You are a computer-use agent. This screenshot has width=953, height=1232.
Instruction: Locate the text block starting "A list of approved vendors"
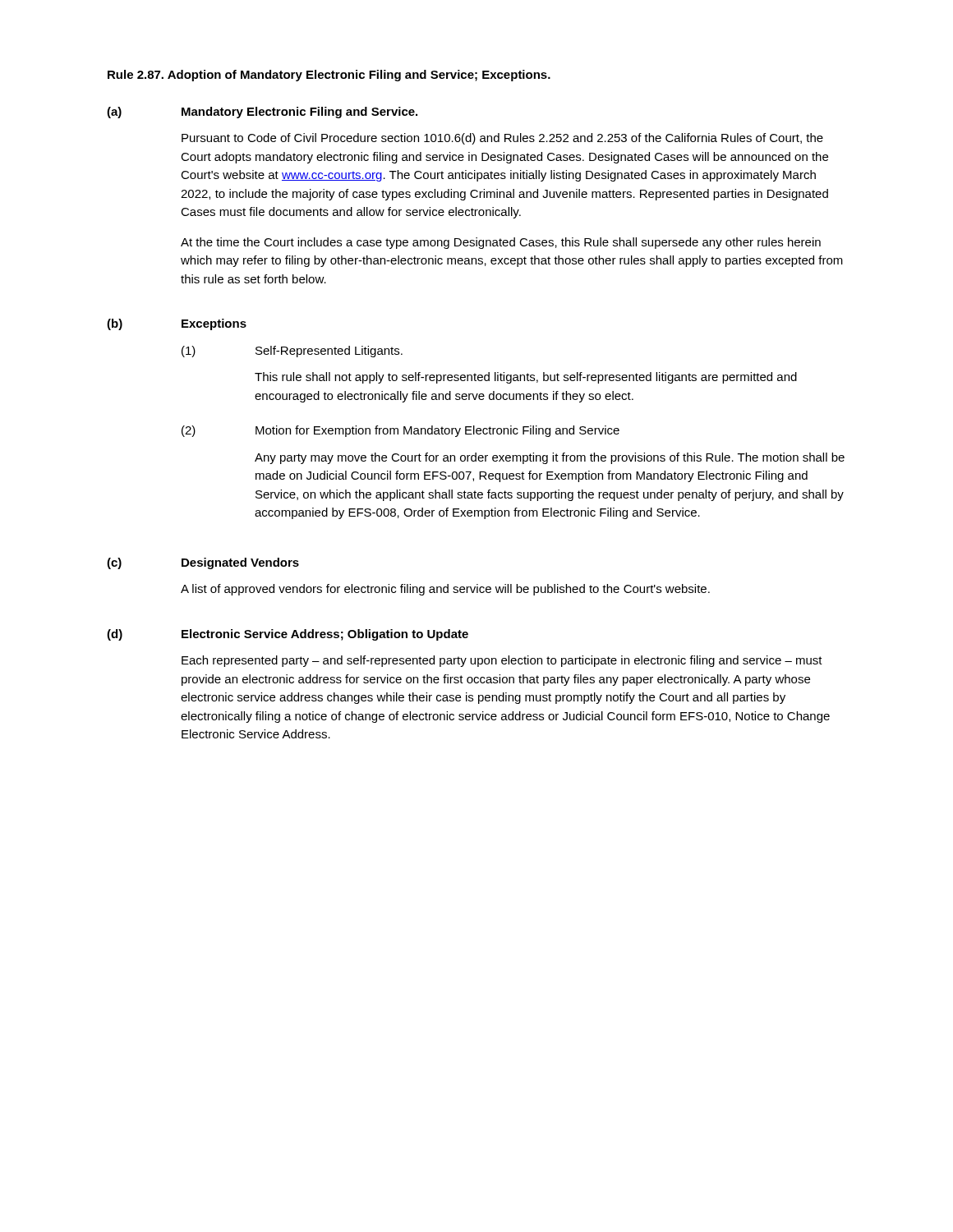(446, 588)
